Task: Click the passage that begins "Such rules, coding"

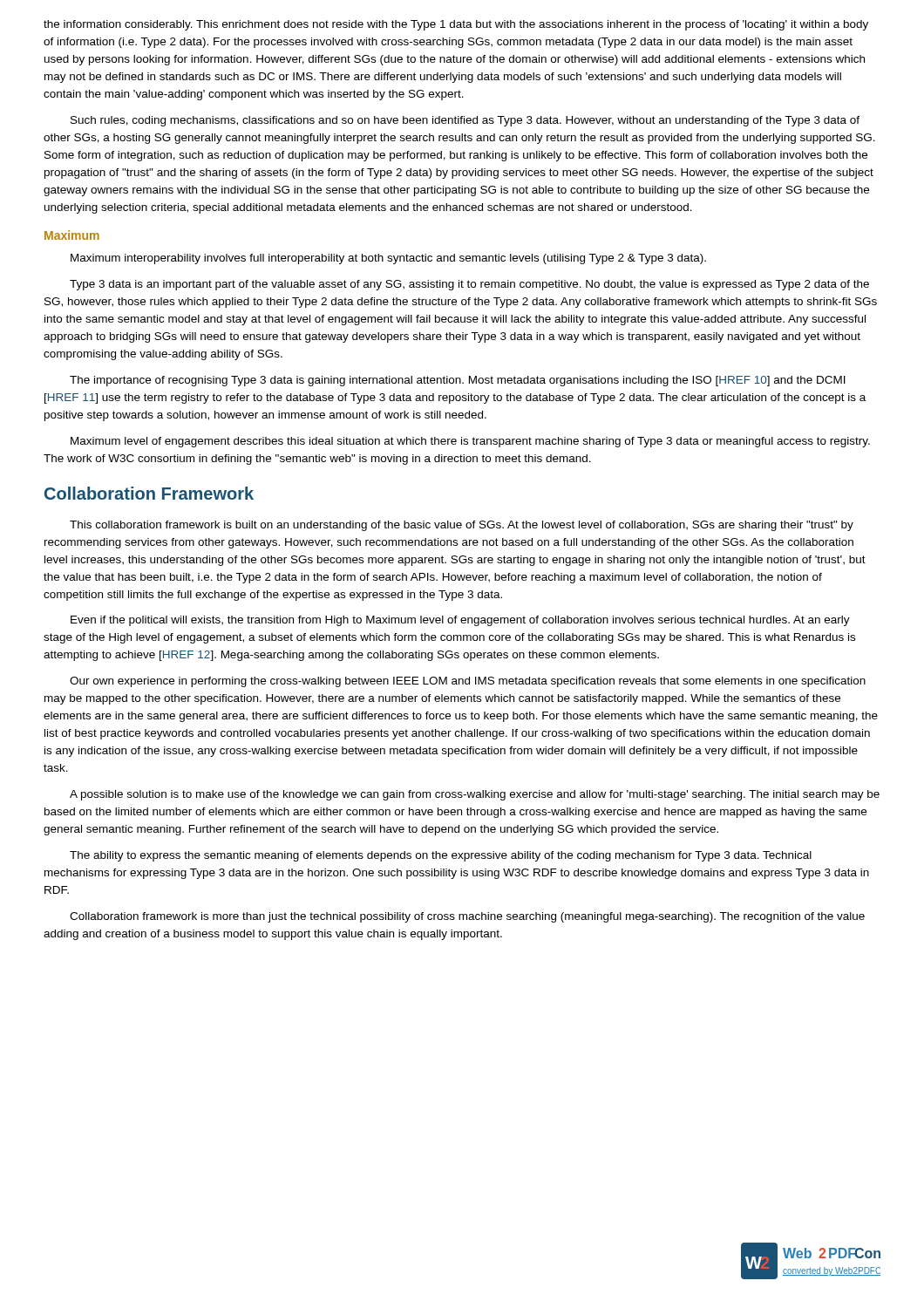Action: click(462, 164)
